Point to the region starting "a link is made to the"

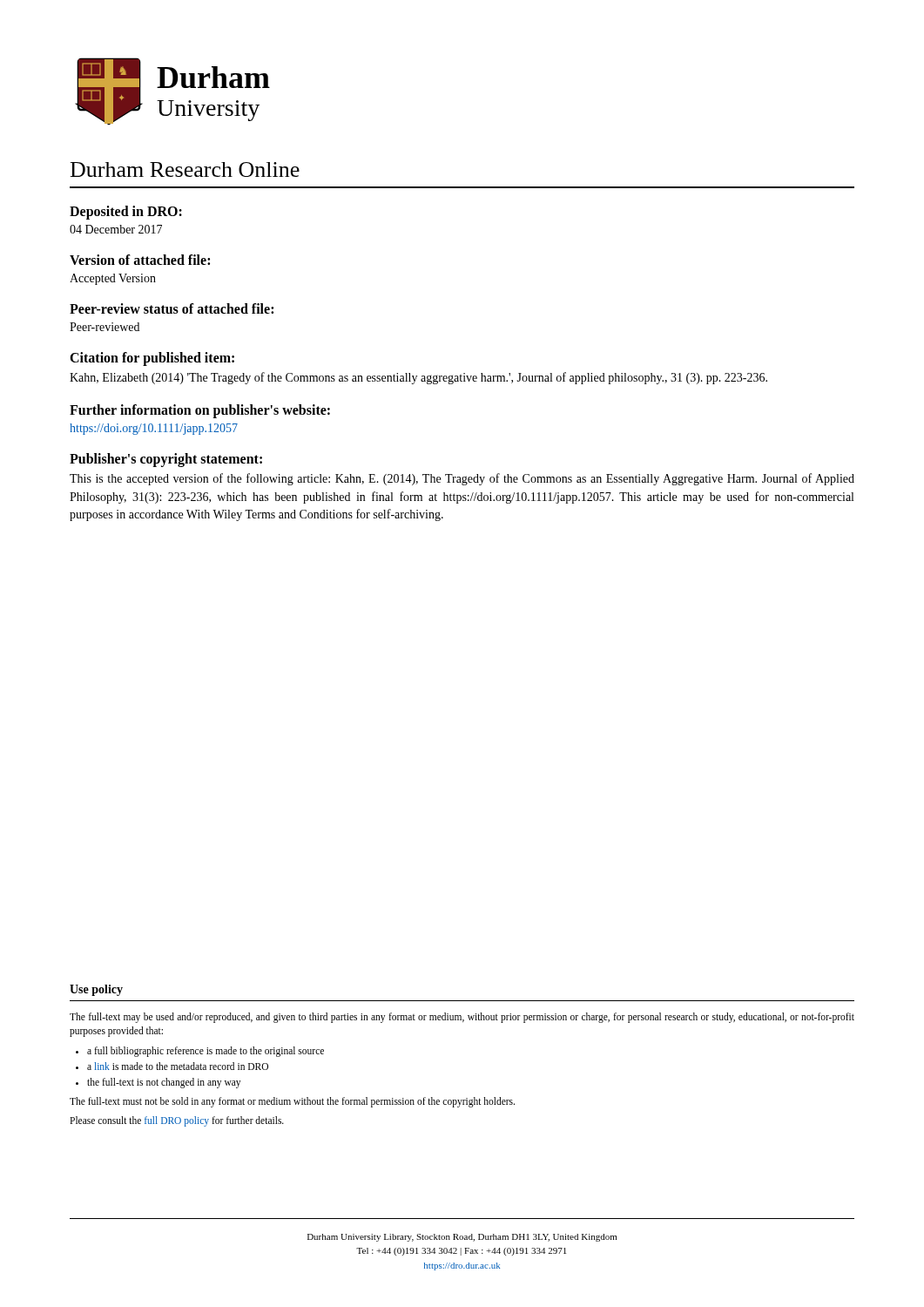[178, 1066]
